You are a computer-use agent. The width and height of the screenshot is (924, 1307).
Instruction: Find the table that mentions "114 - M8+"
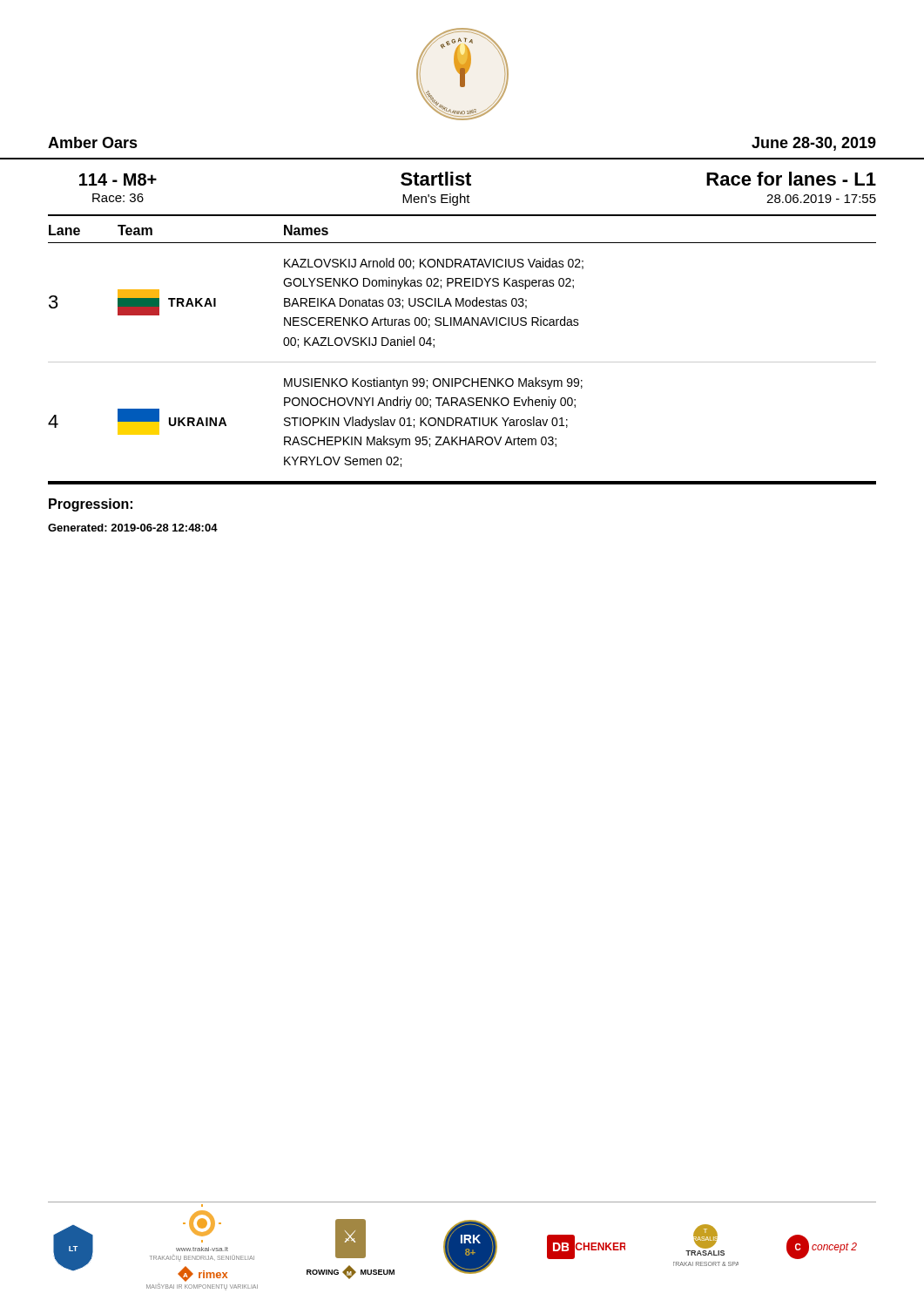[x=462, y=322]
